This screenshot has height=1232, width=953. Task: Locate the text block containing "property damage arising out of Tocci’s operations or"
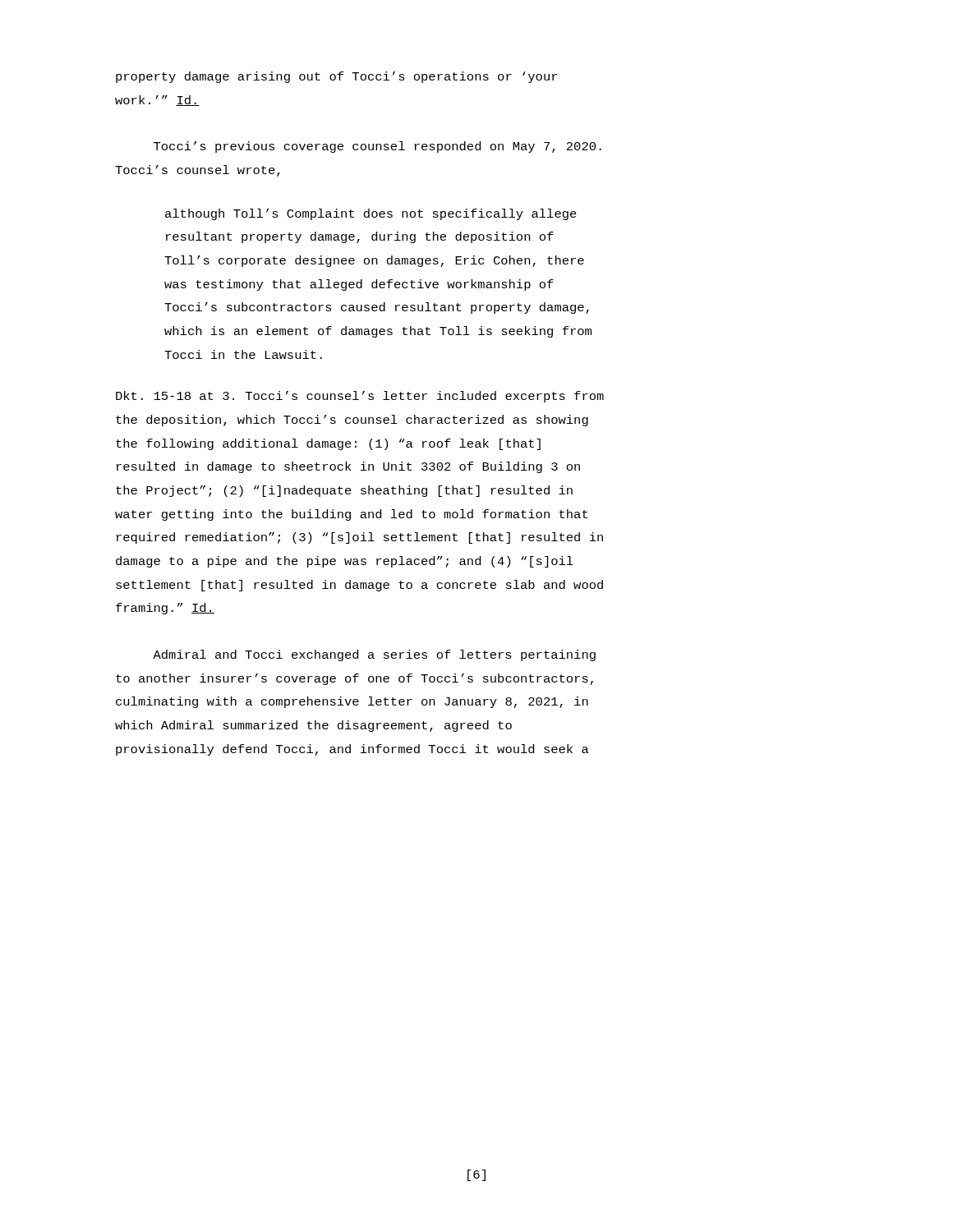[337, 77]
